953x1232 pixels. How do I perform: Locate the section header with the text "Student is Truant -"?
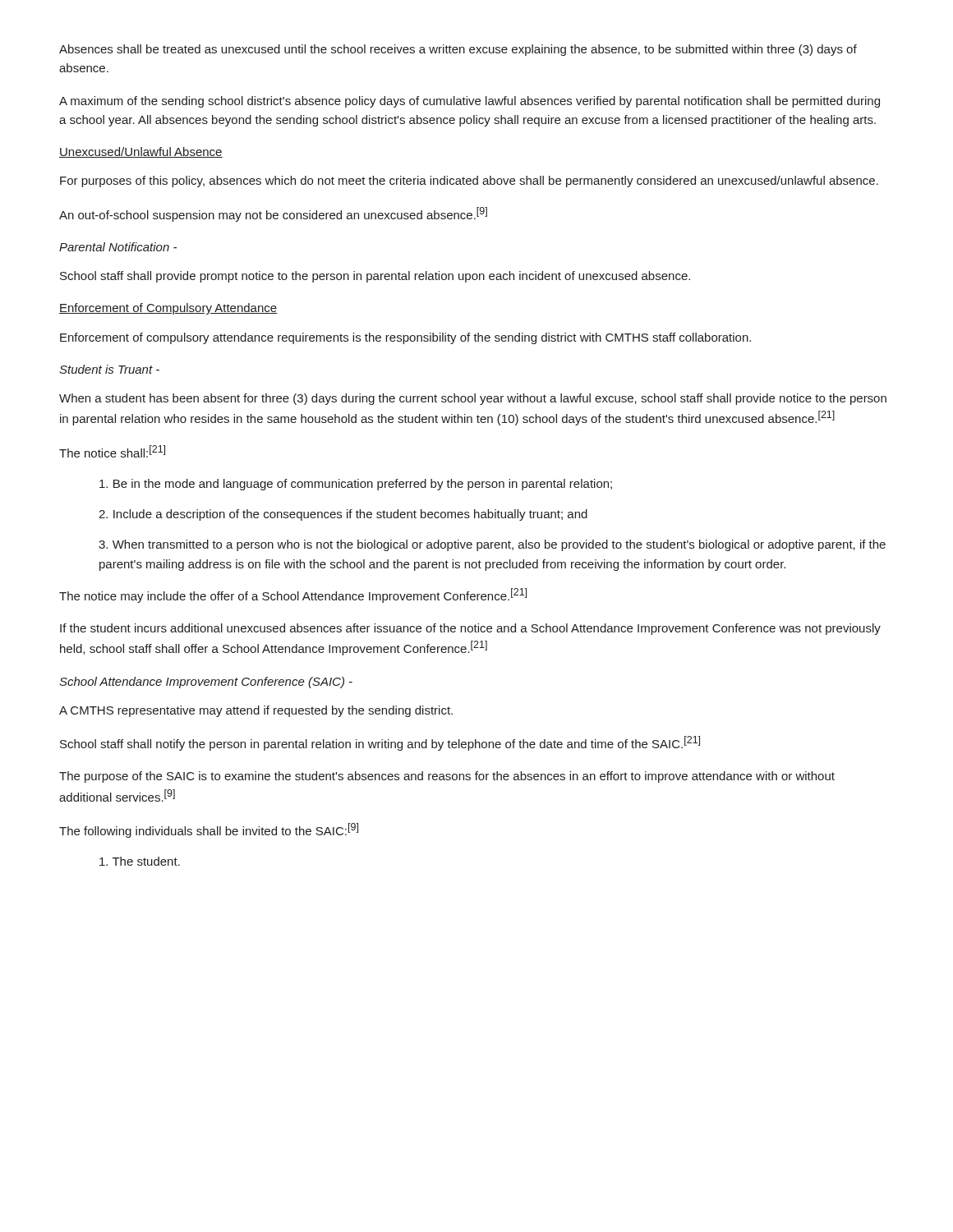[x=109, y=369]
